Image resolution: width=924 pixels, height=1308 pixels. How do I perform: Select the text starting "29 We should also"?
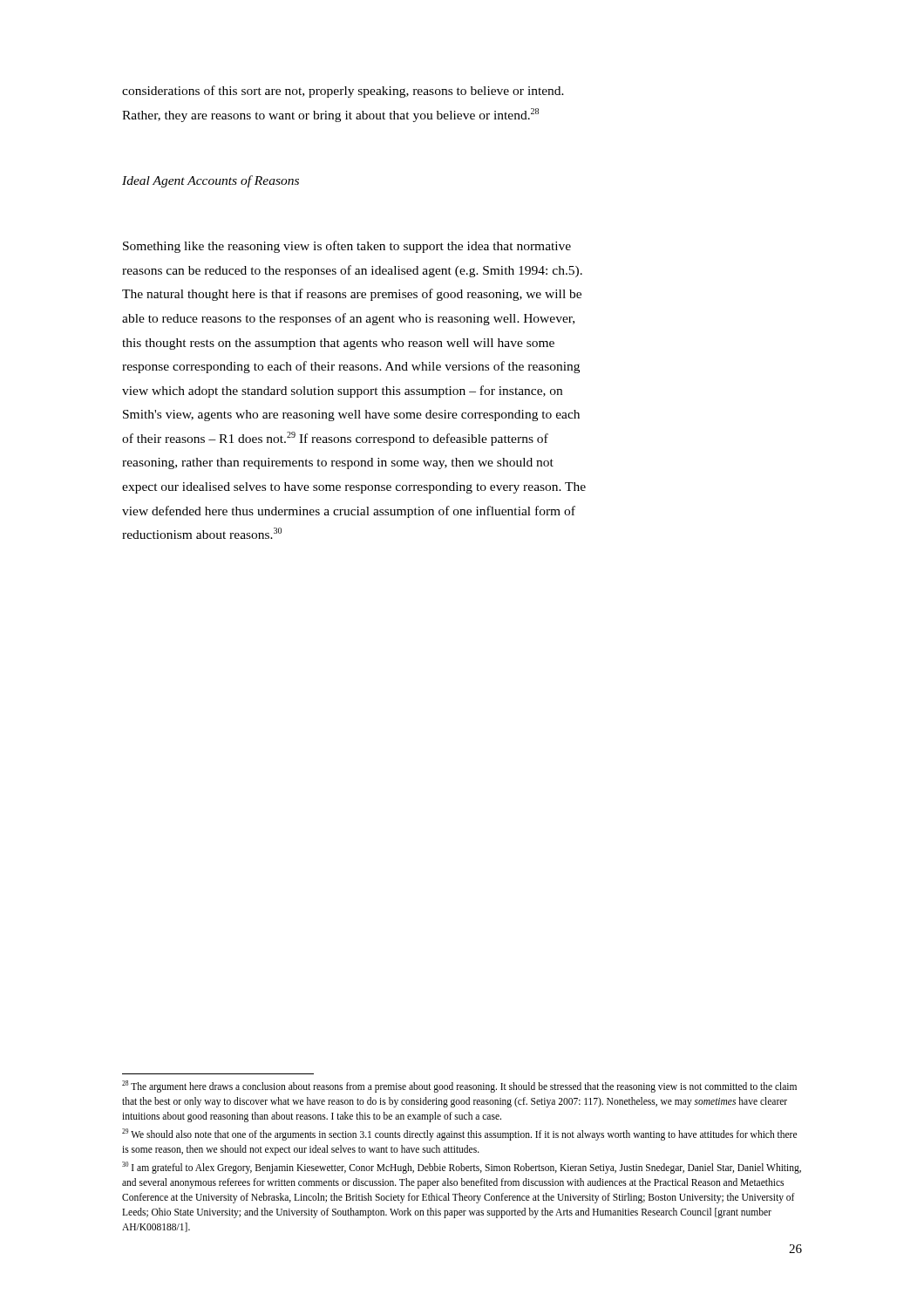(x=460, y=1141)
